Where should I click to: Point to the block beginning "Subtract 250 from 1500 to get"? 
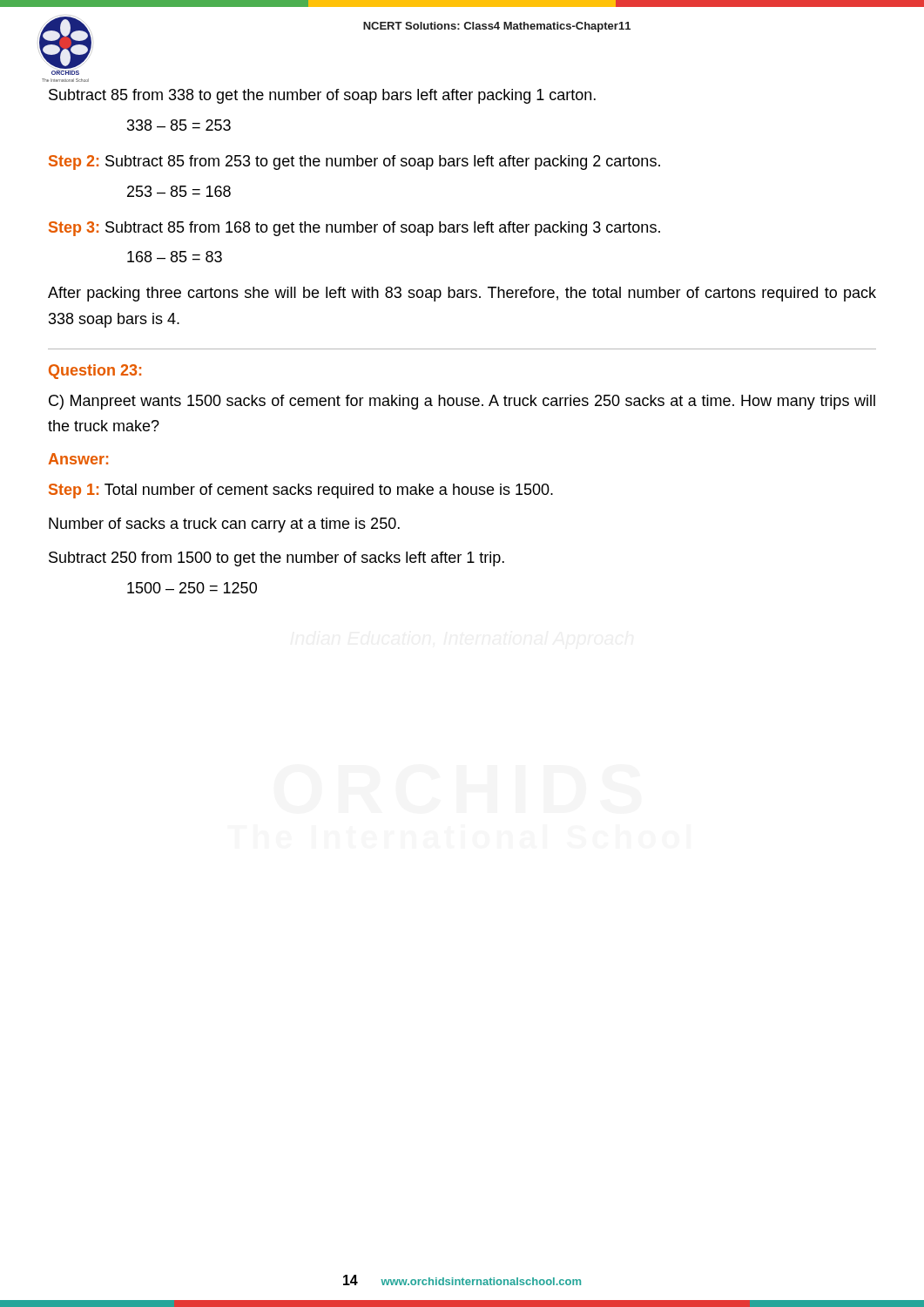[x=277, y=558]
